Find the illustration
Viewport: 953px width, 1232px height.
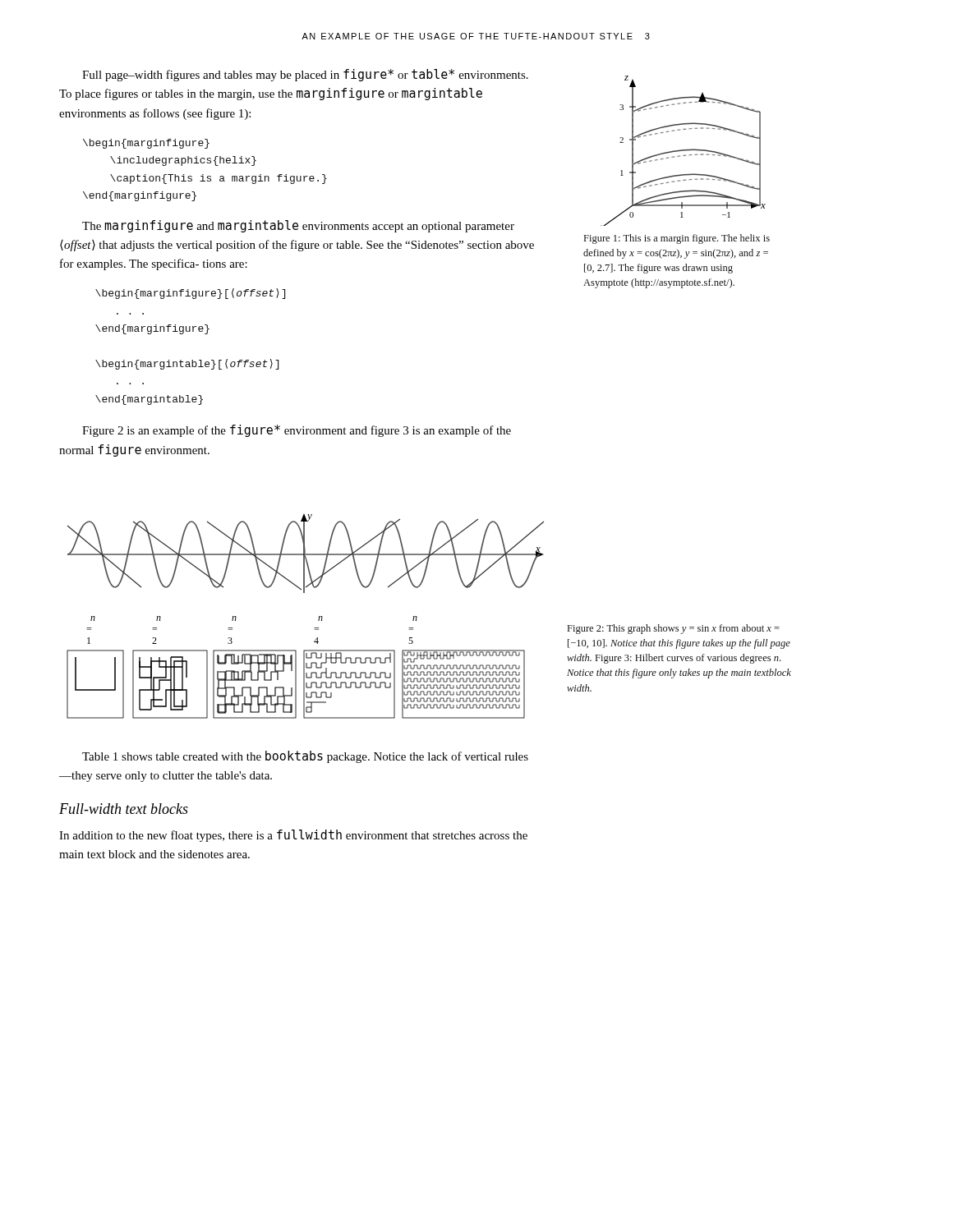click(x=297, y=667)
